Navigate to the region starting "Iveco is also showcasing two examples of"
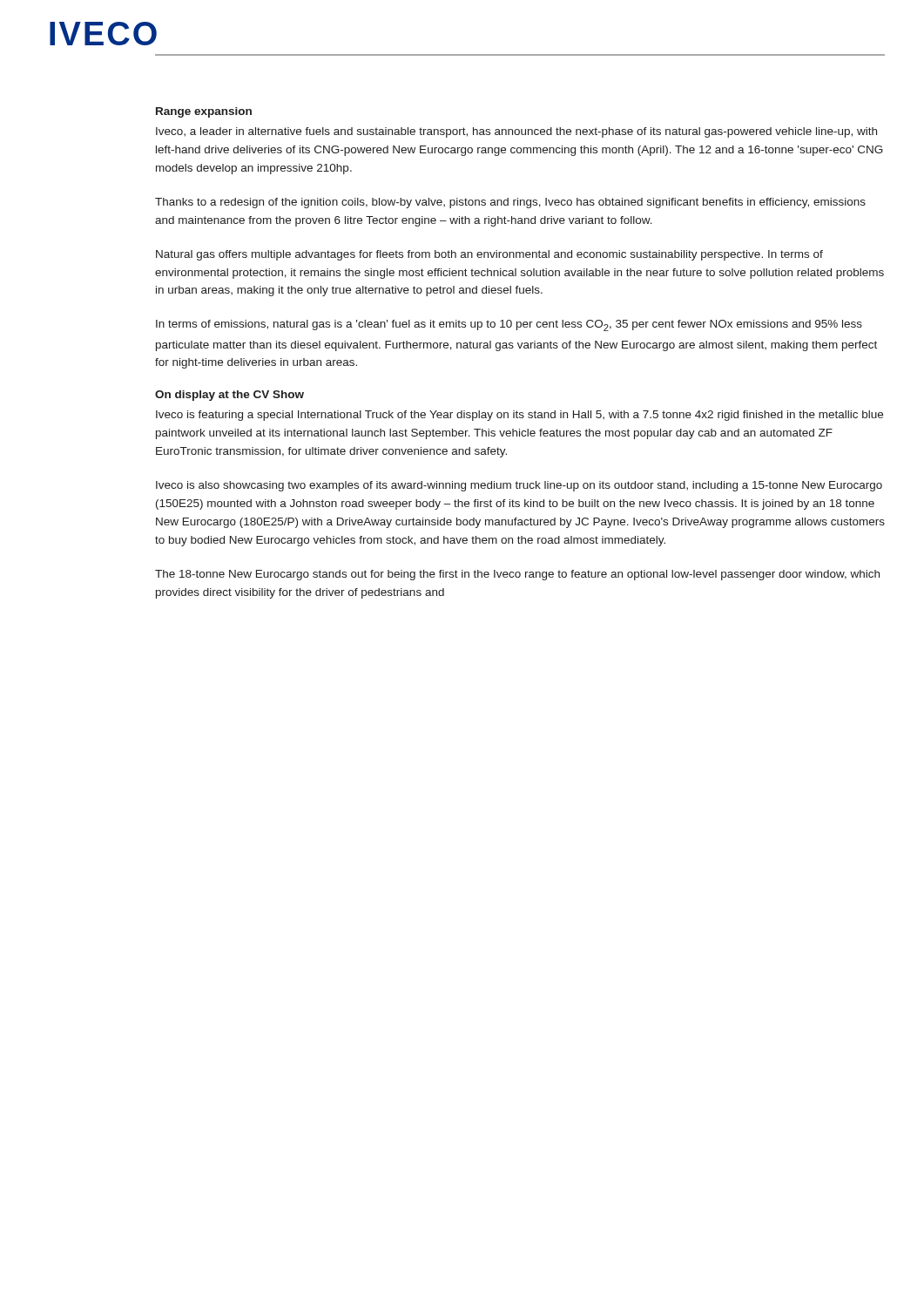The image size is (924, 1307). [520, 512]
